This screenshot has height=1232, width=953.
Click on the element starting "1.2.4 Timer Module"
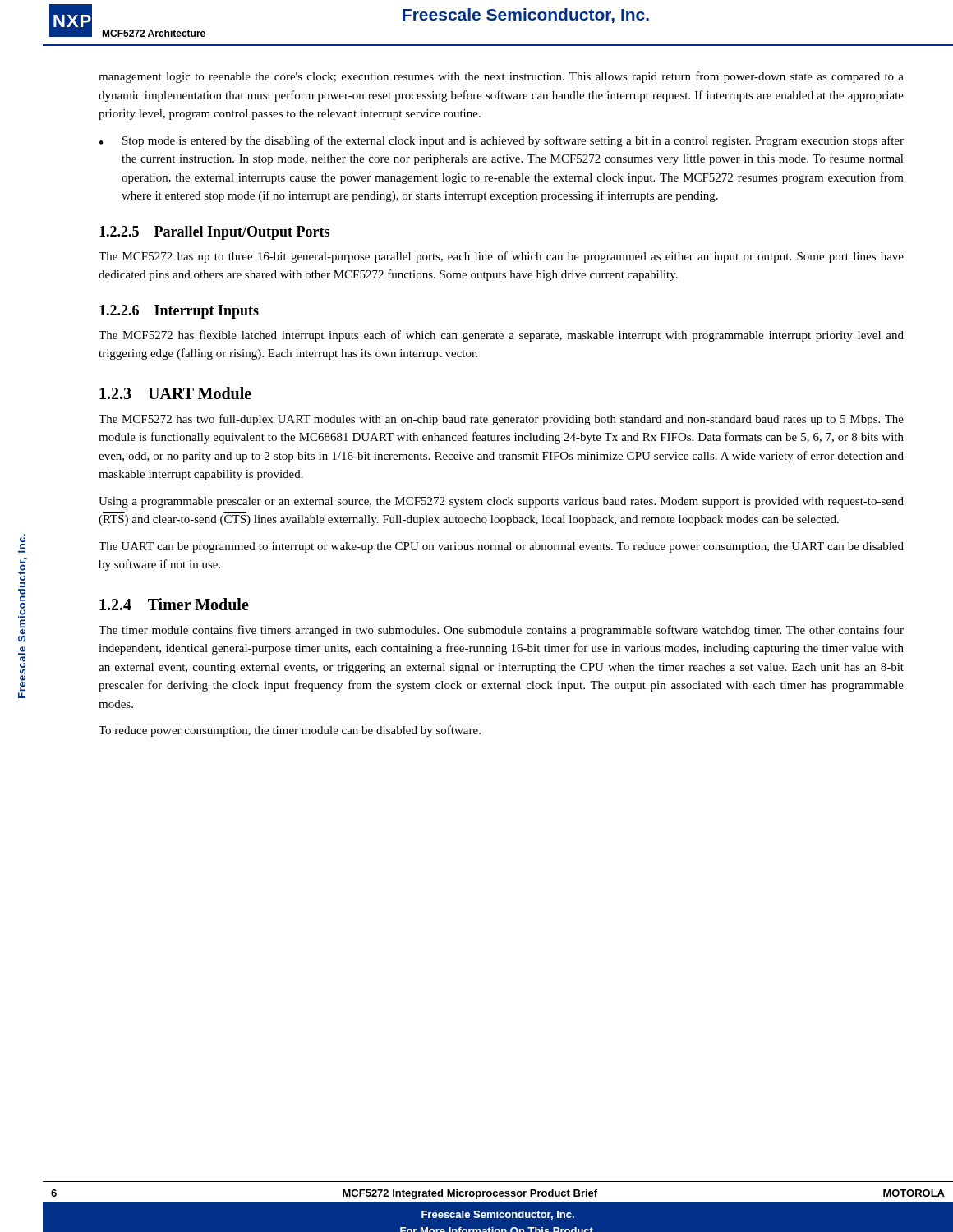pyautogui.click(x=174, y=604)
